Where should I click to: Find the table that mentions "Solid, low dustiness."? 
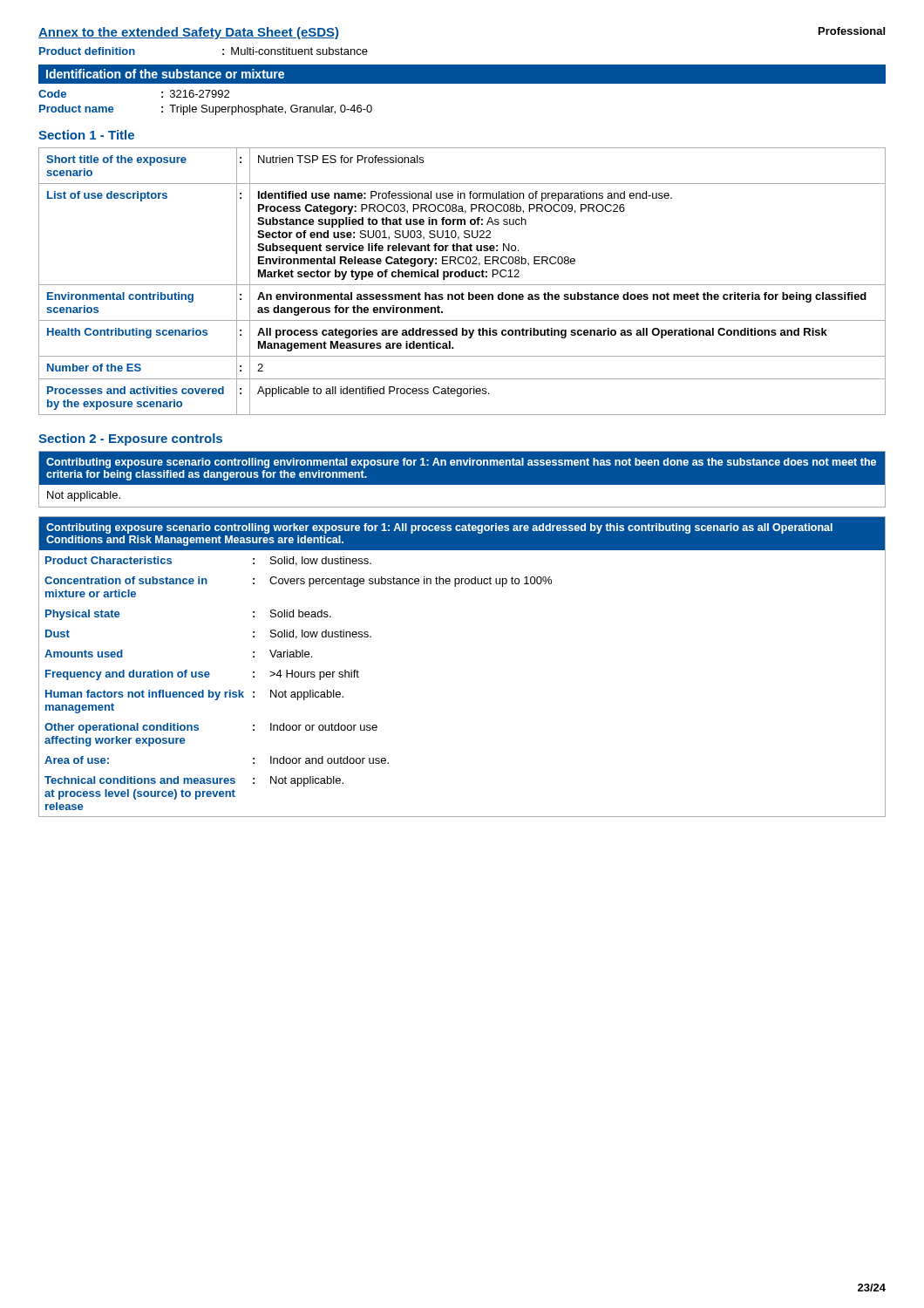(462, 683)
